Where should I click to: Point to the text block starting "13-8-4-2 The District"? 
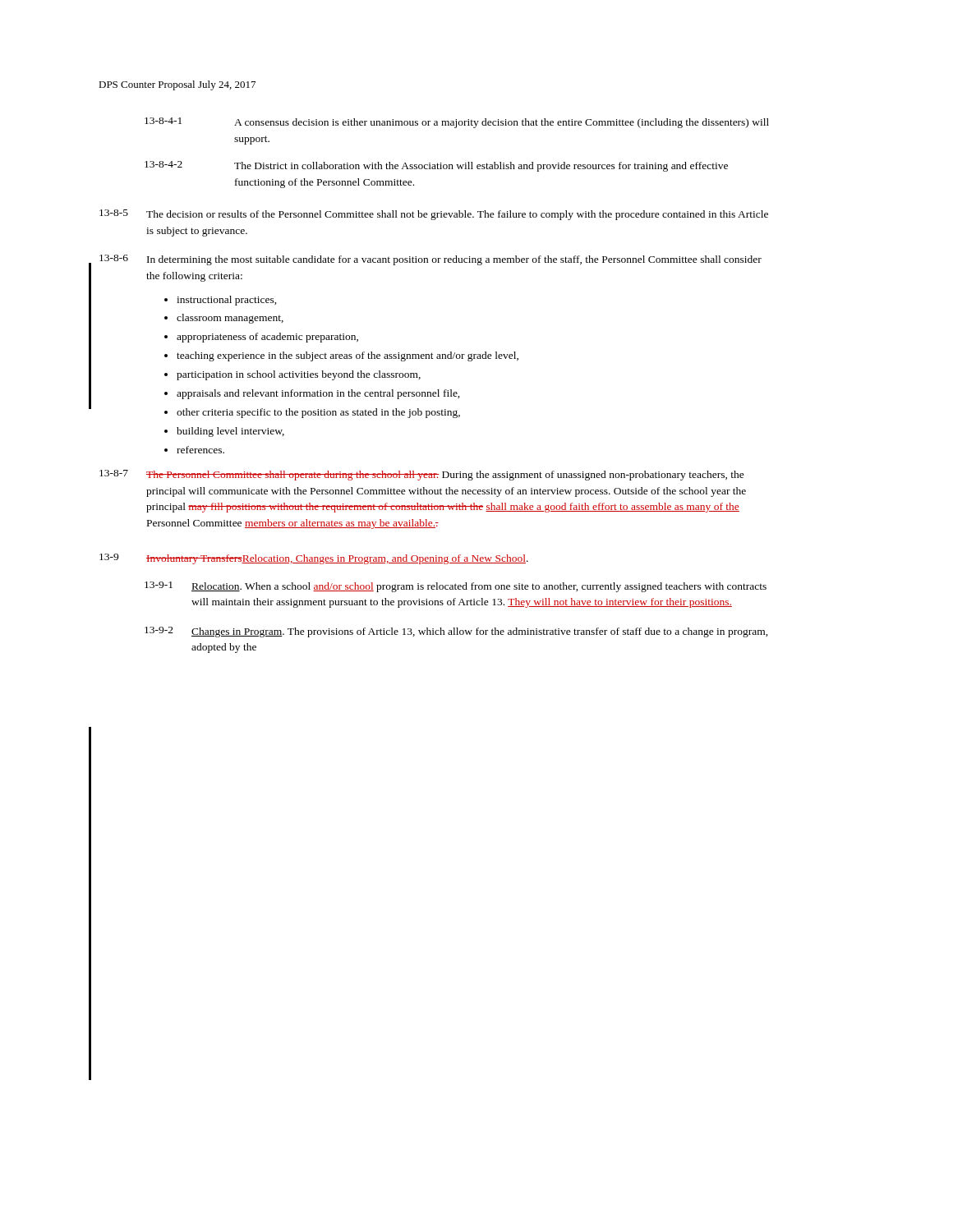tap(458, 174)
